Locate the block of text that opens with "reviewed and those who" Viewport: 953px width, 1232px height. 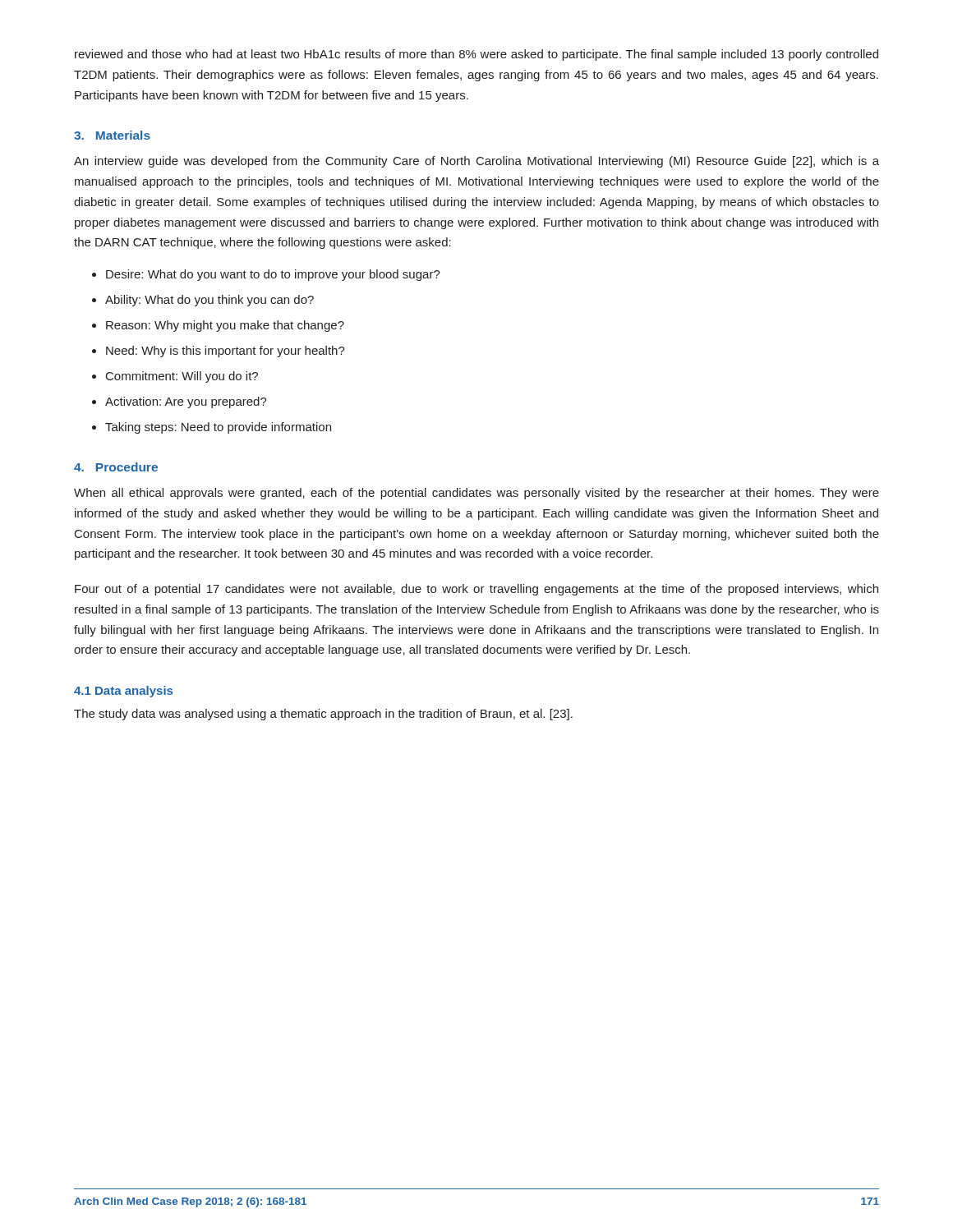(x=476, y=74)
